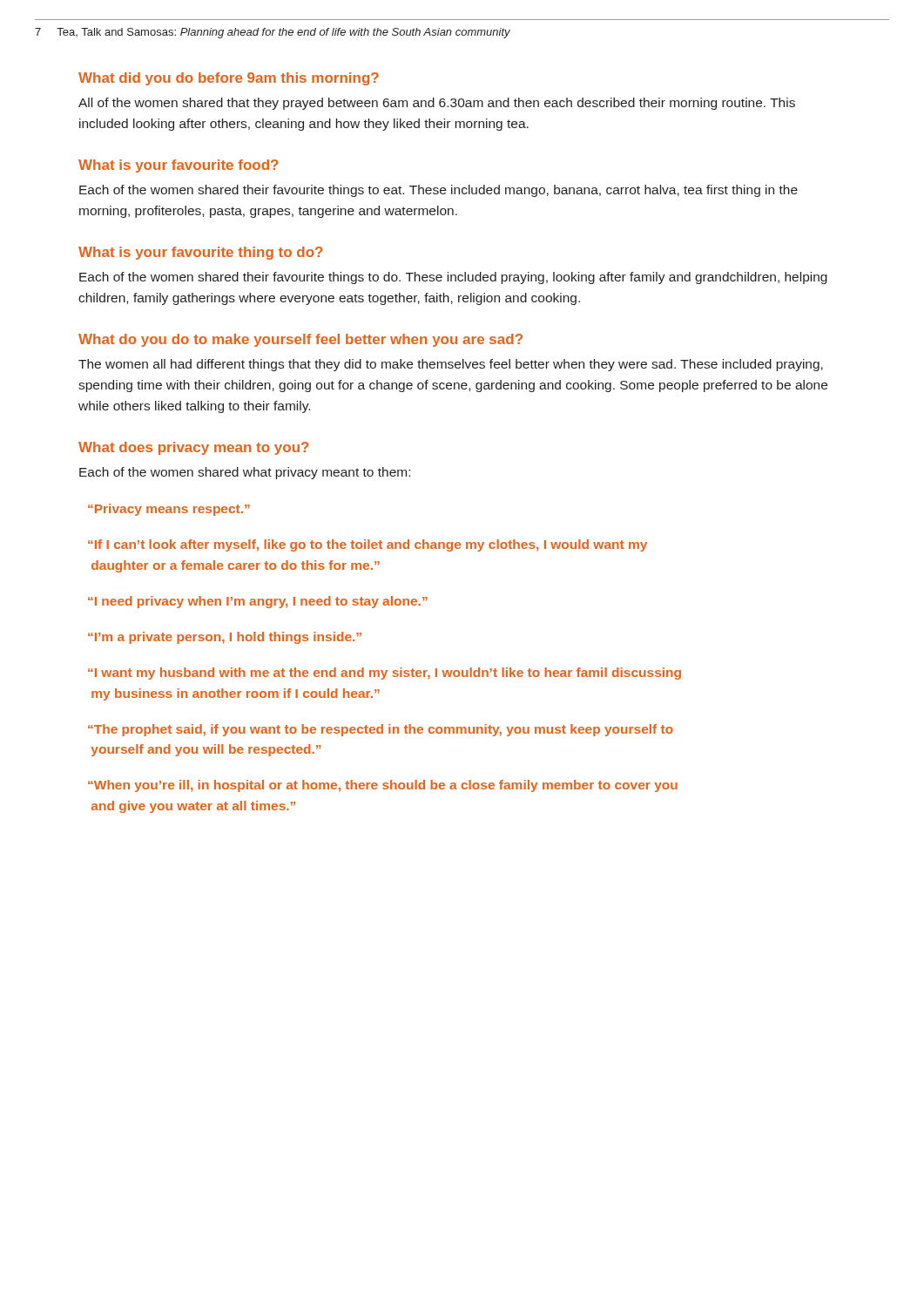The image size is (924, 1307).
Task: Locate the text block that reads "The women all"
Action: click(453, 385)
